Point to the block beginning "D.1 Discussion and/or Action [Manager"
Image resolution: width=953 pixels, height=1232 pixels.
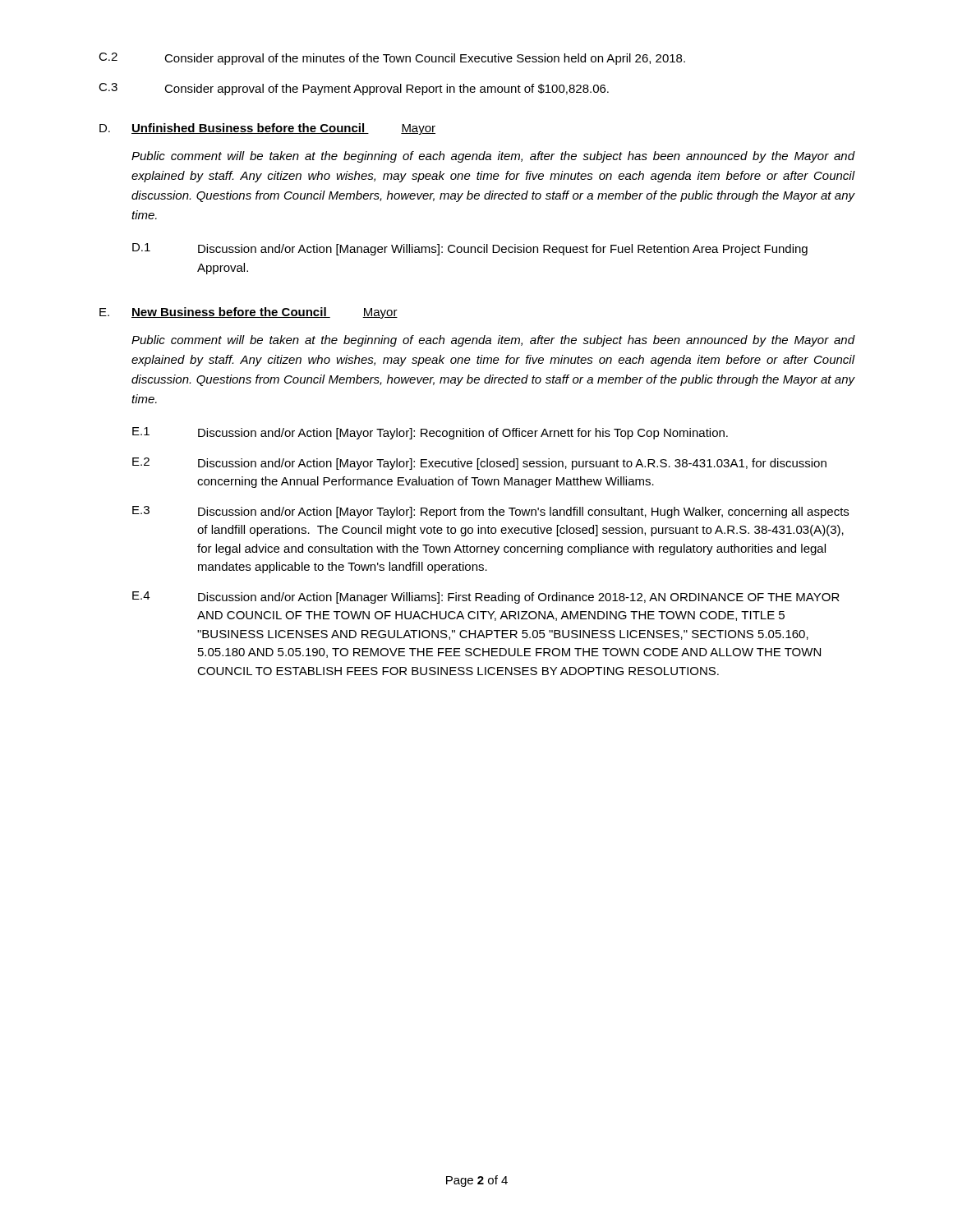tap(493, 258)
